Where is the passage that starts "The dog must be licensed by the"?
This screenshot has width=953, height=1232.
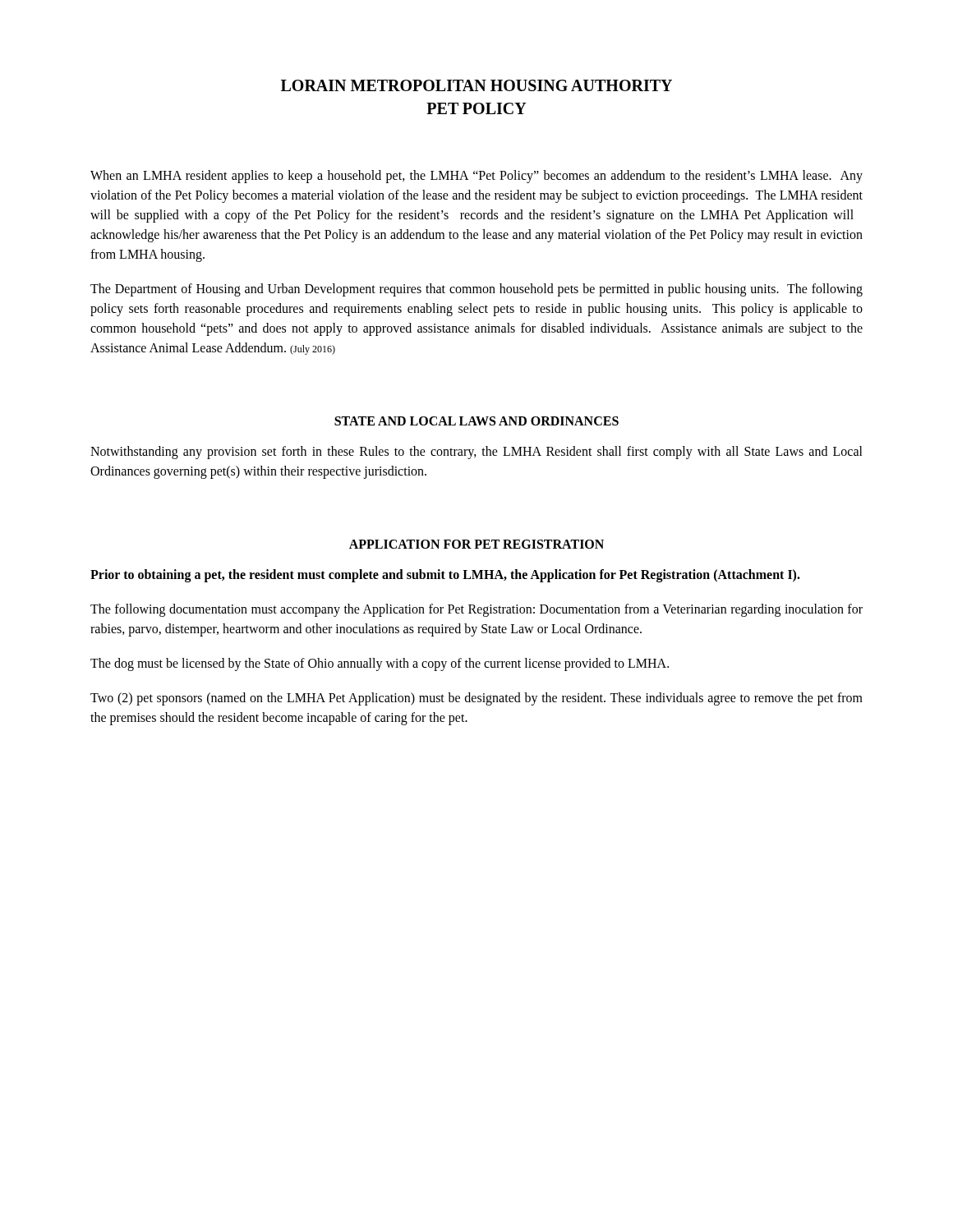tap(380, 663)
